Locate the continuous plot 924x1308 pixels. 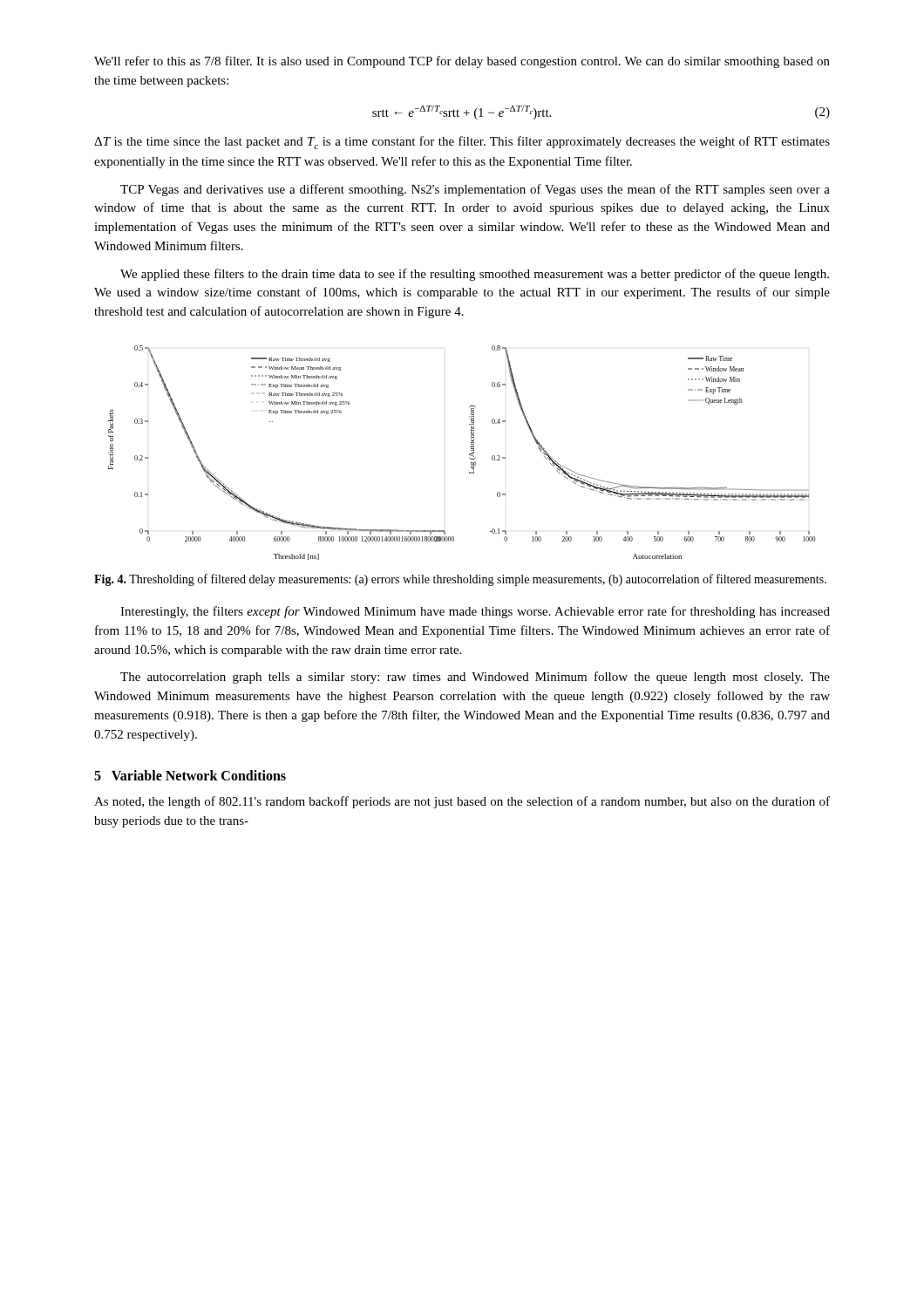click(x=462, y=452)
